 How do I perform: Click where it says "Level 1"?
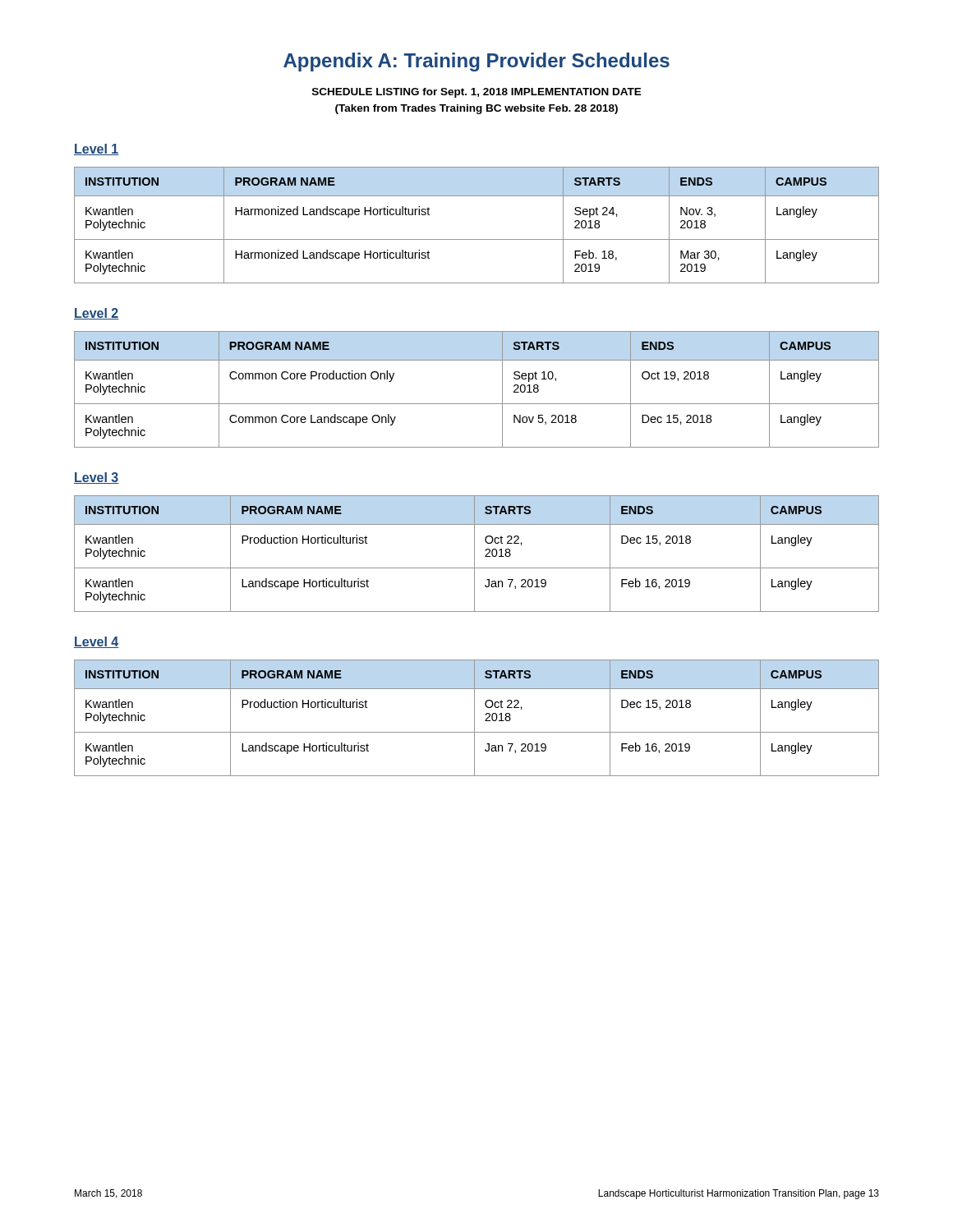96,149
